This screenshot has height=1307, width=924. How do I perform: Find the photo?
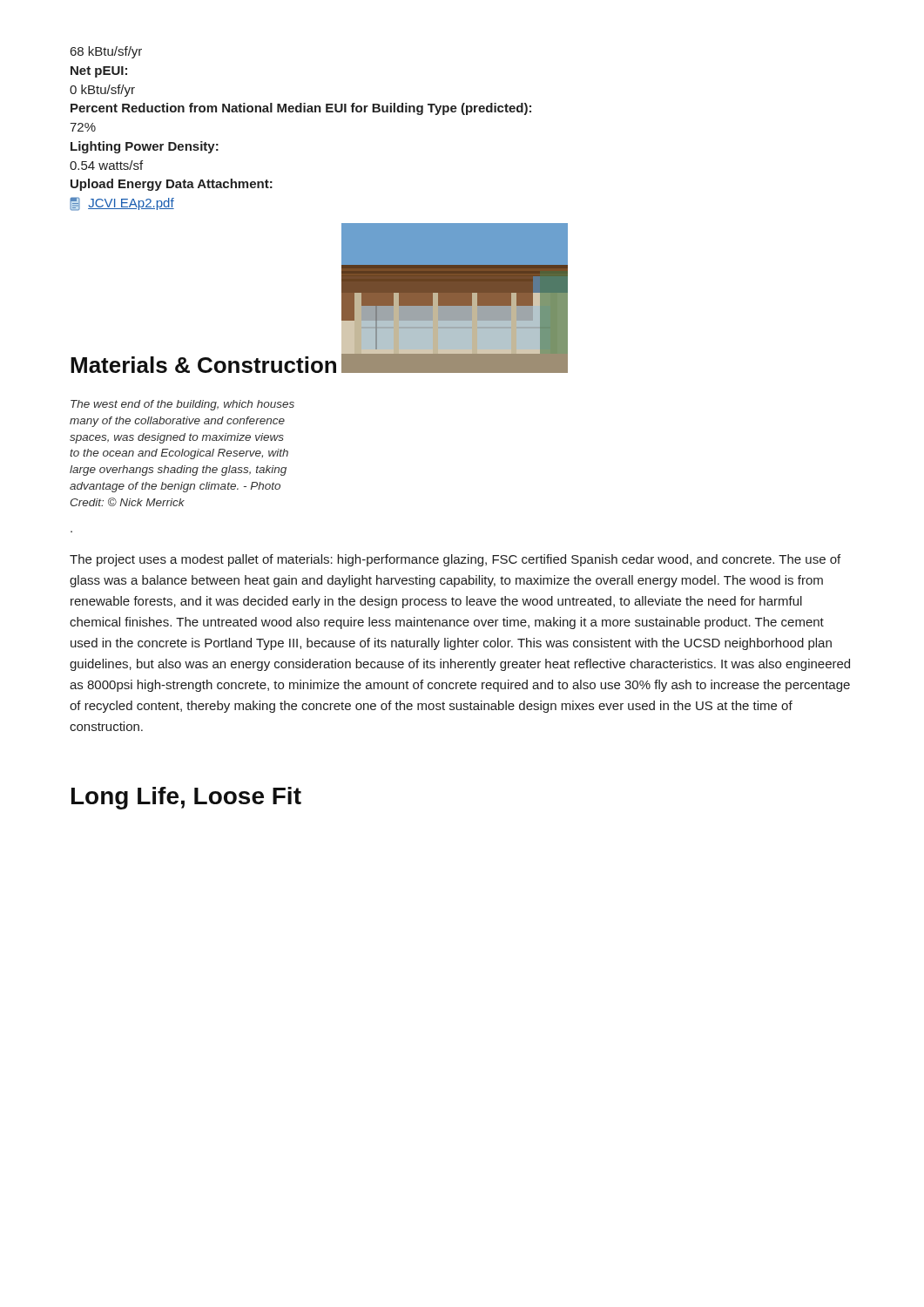pos(455,298)
